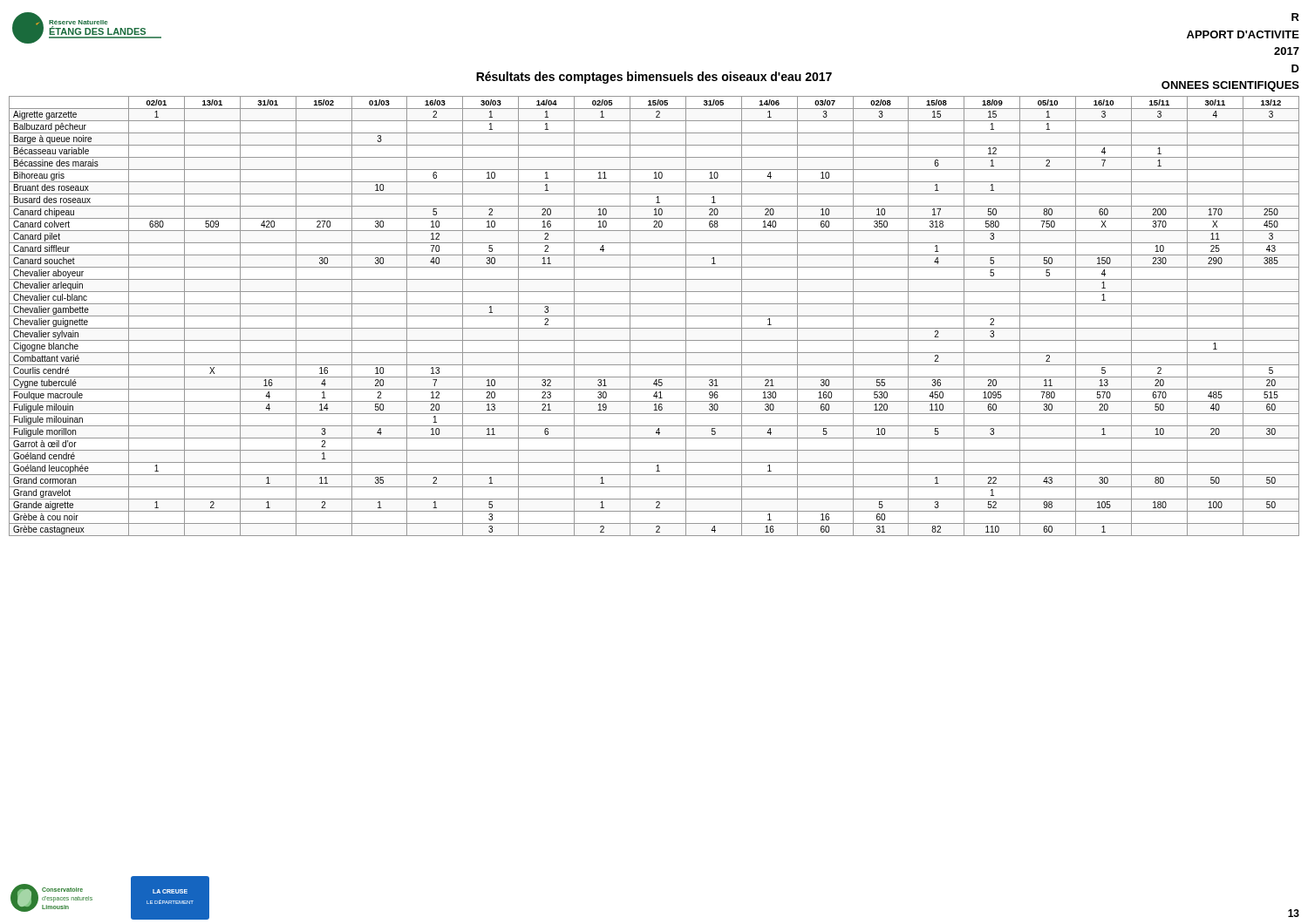Find the table that mentions "Chevalier gambette"

tap(654, 484)
